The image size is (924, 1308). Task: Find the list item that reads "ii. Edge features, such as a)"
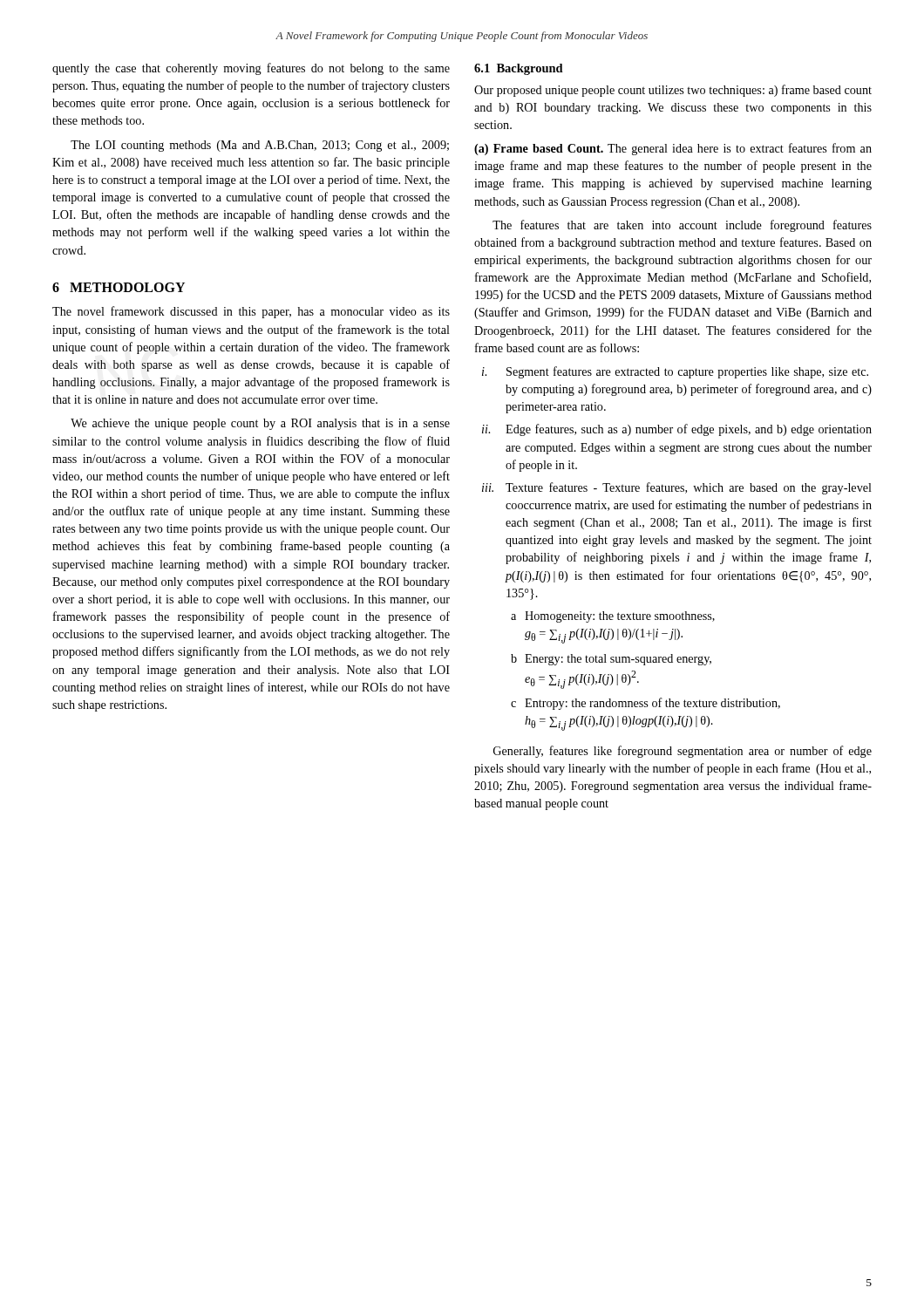[x=676, y=447]
